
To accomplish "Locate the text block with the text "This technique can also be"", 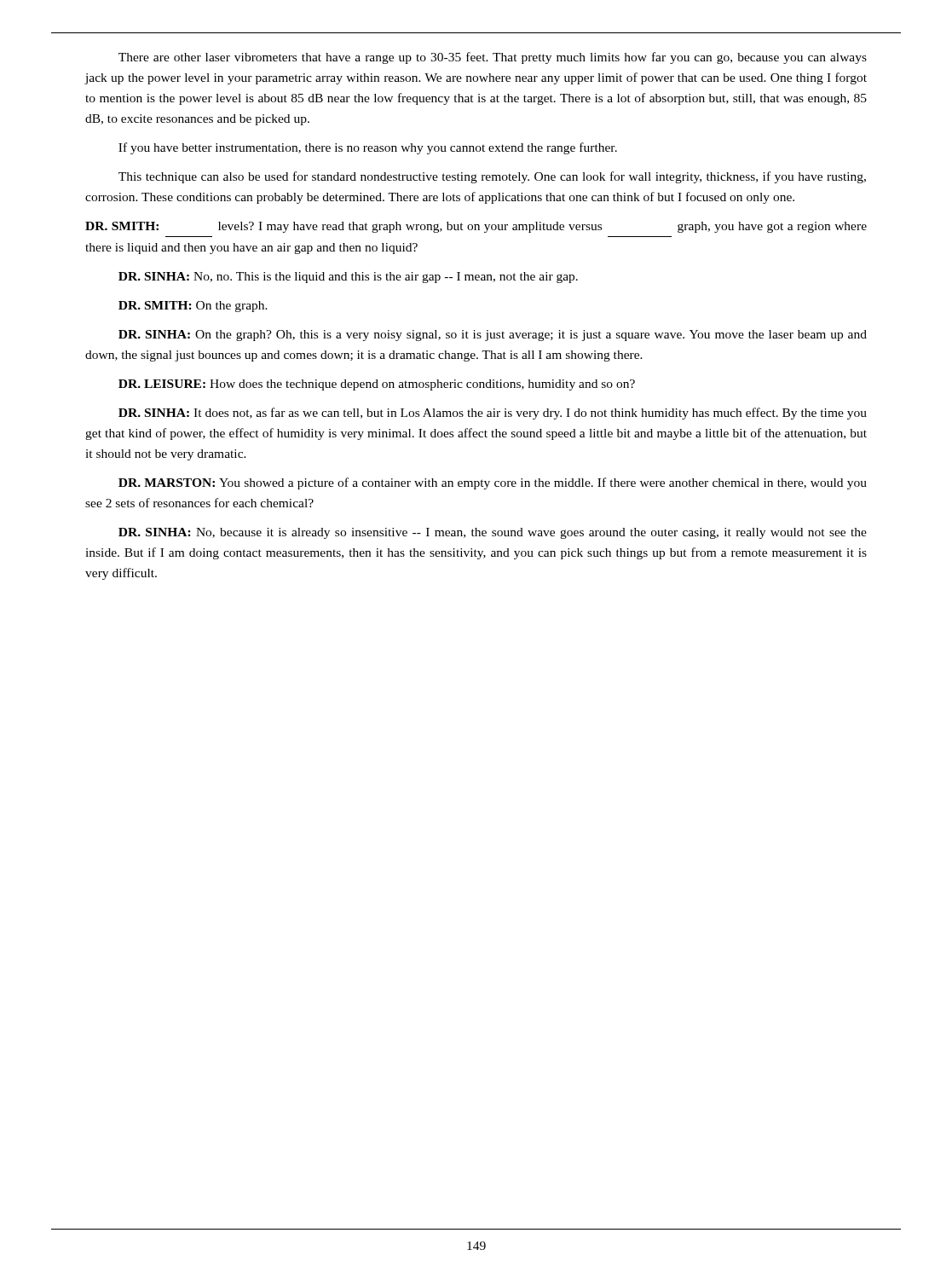I will pyautogui.click(x=476, y=187).
